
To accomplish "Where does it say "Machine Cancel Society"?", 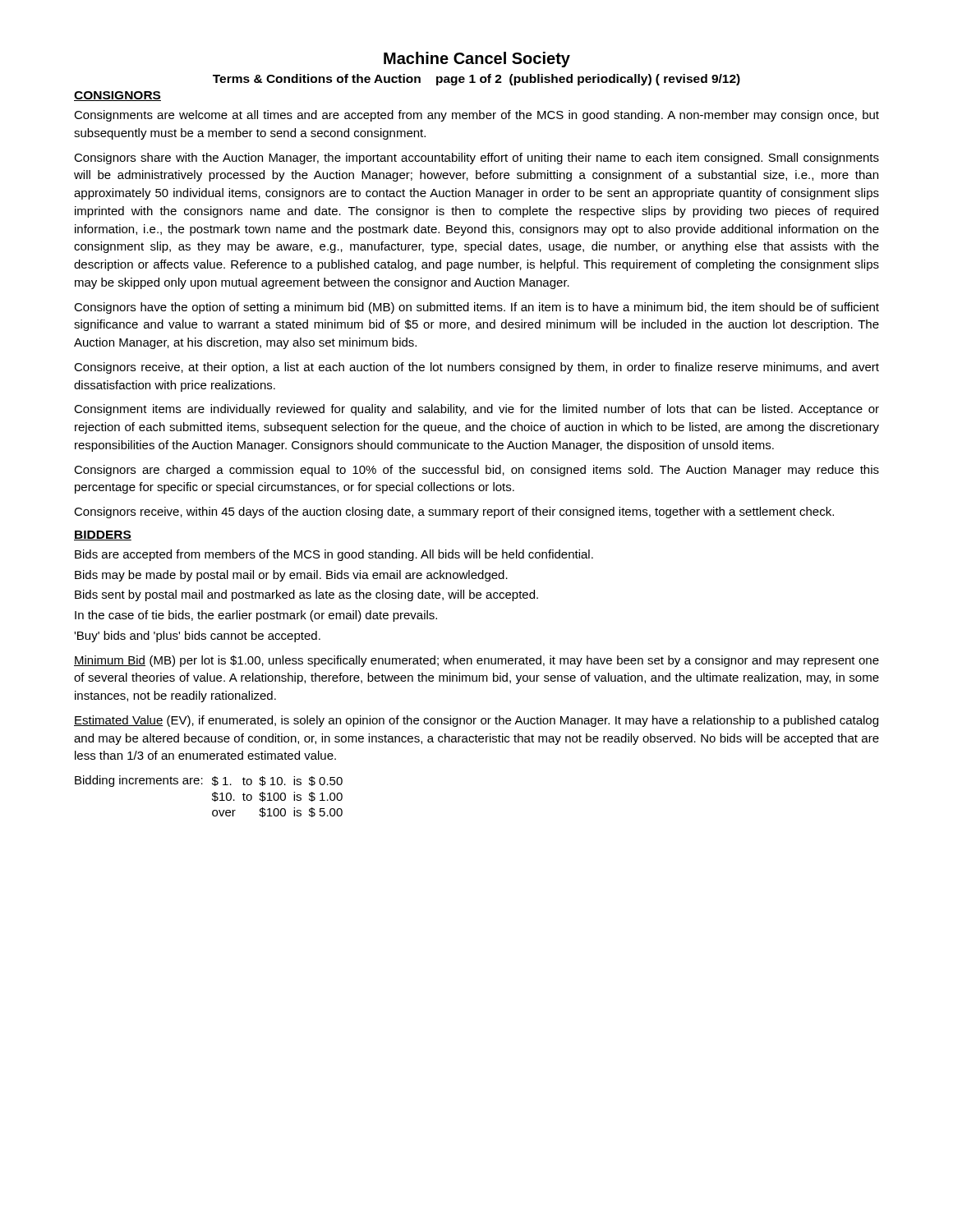I will click(x=476, y=58).
